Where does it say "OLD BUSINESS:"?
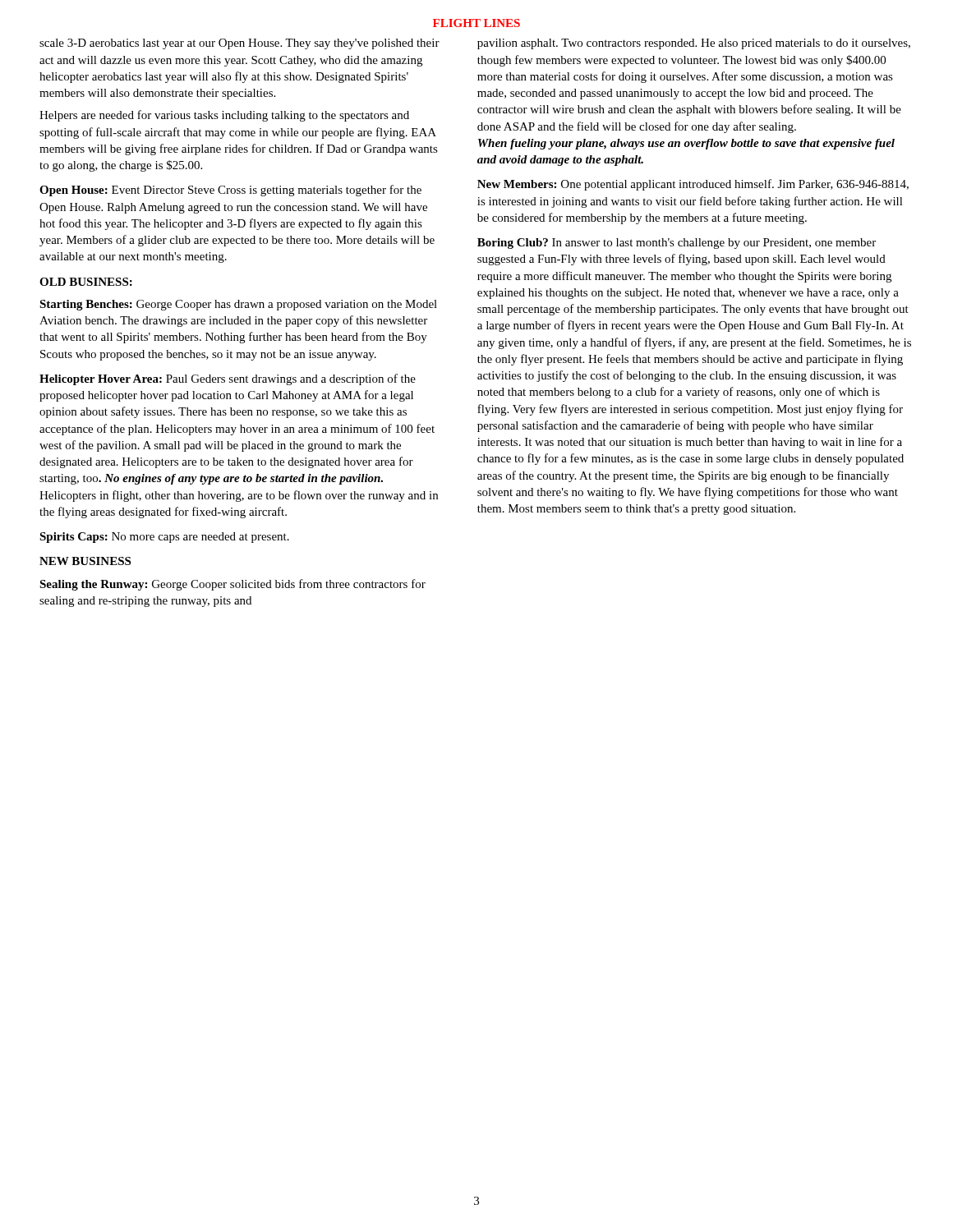This screenshot has width=953, height=1232. click(86, 282)
